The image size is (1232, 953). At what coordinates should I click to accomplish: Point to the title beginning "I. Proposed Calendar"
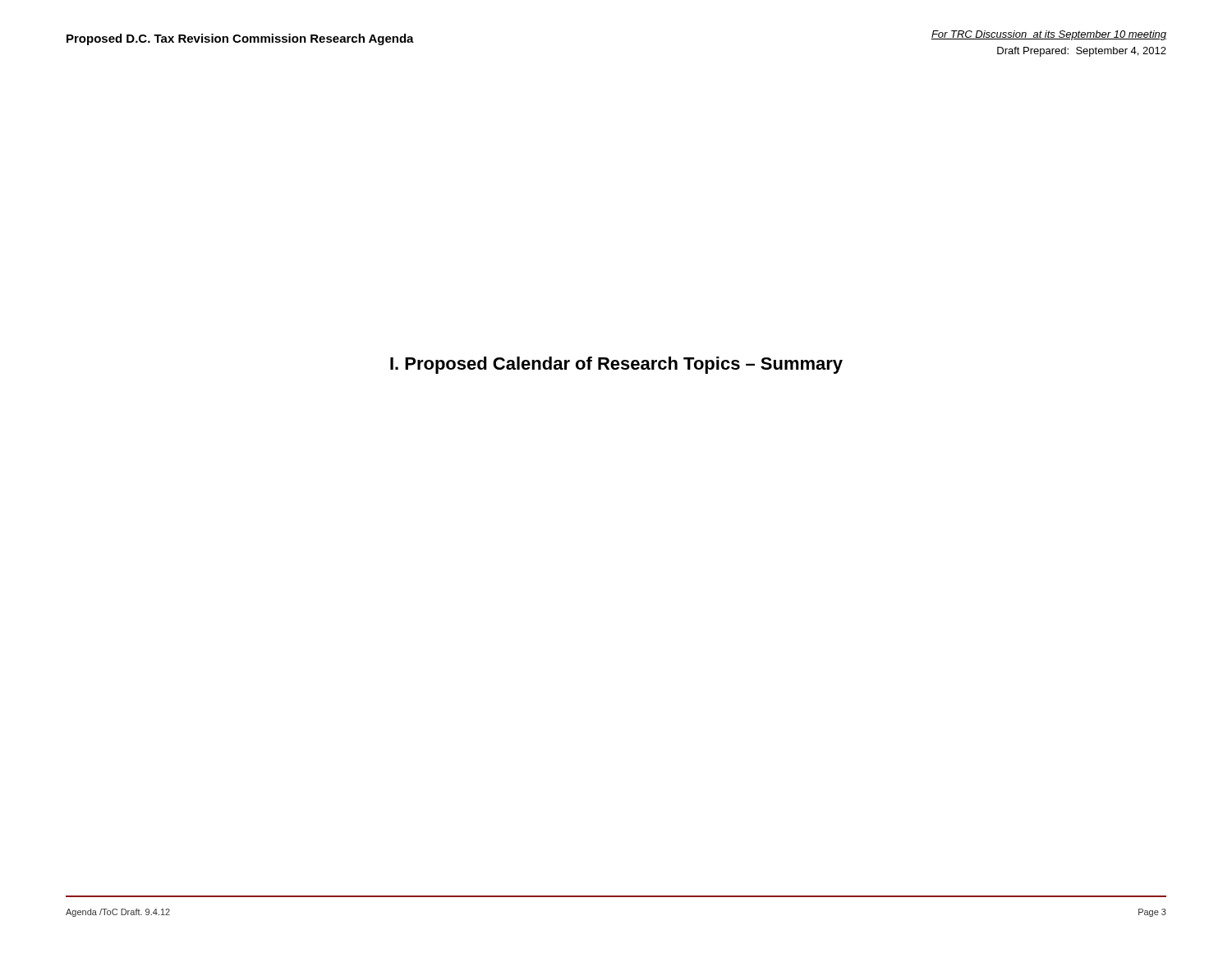tap(616, 364)
